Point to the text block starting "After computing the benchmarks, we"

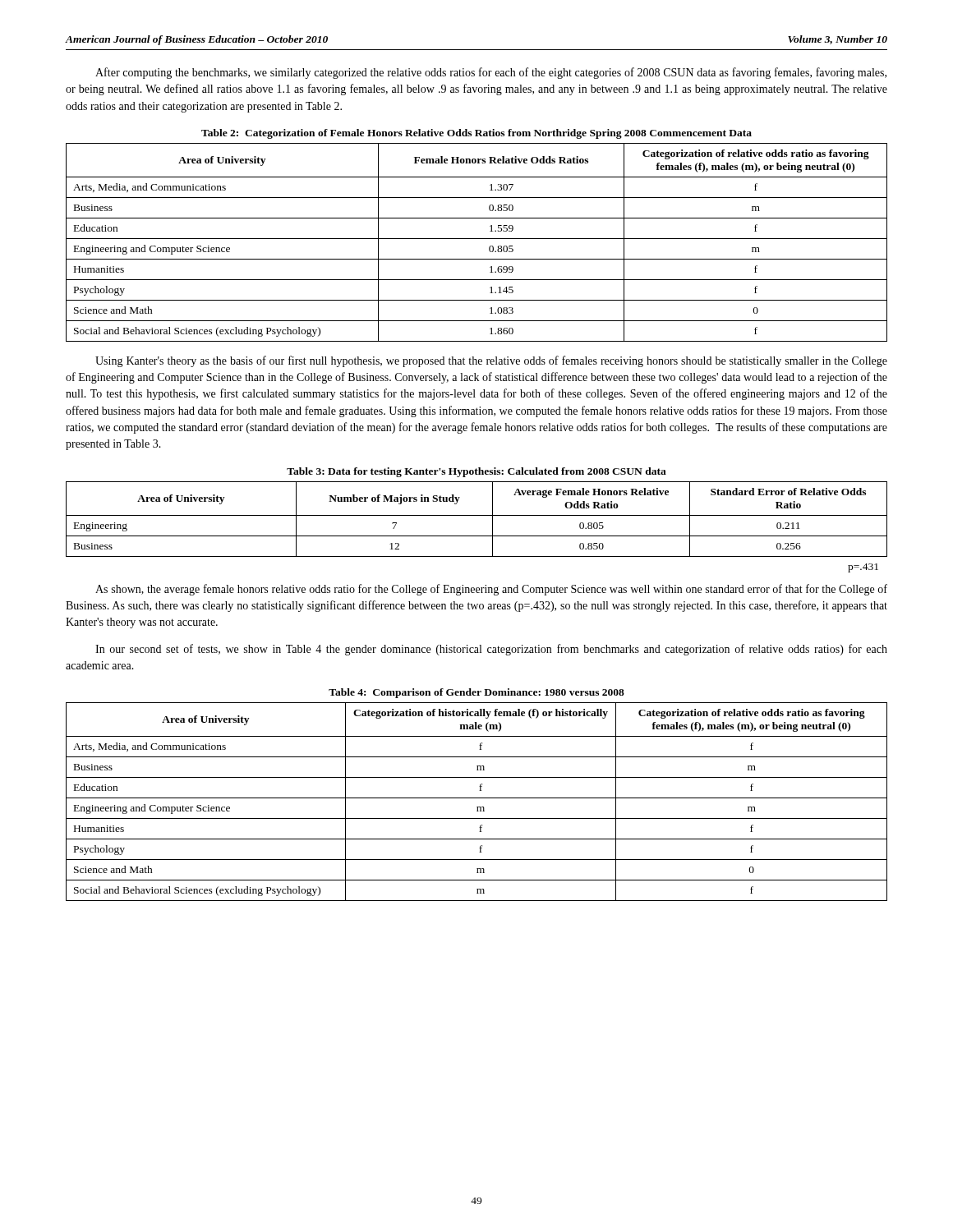click(476, 89)
